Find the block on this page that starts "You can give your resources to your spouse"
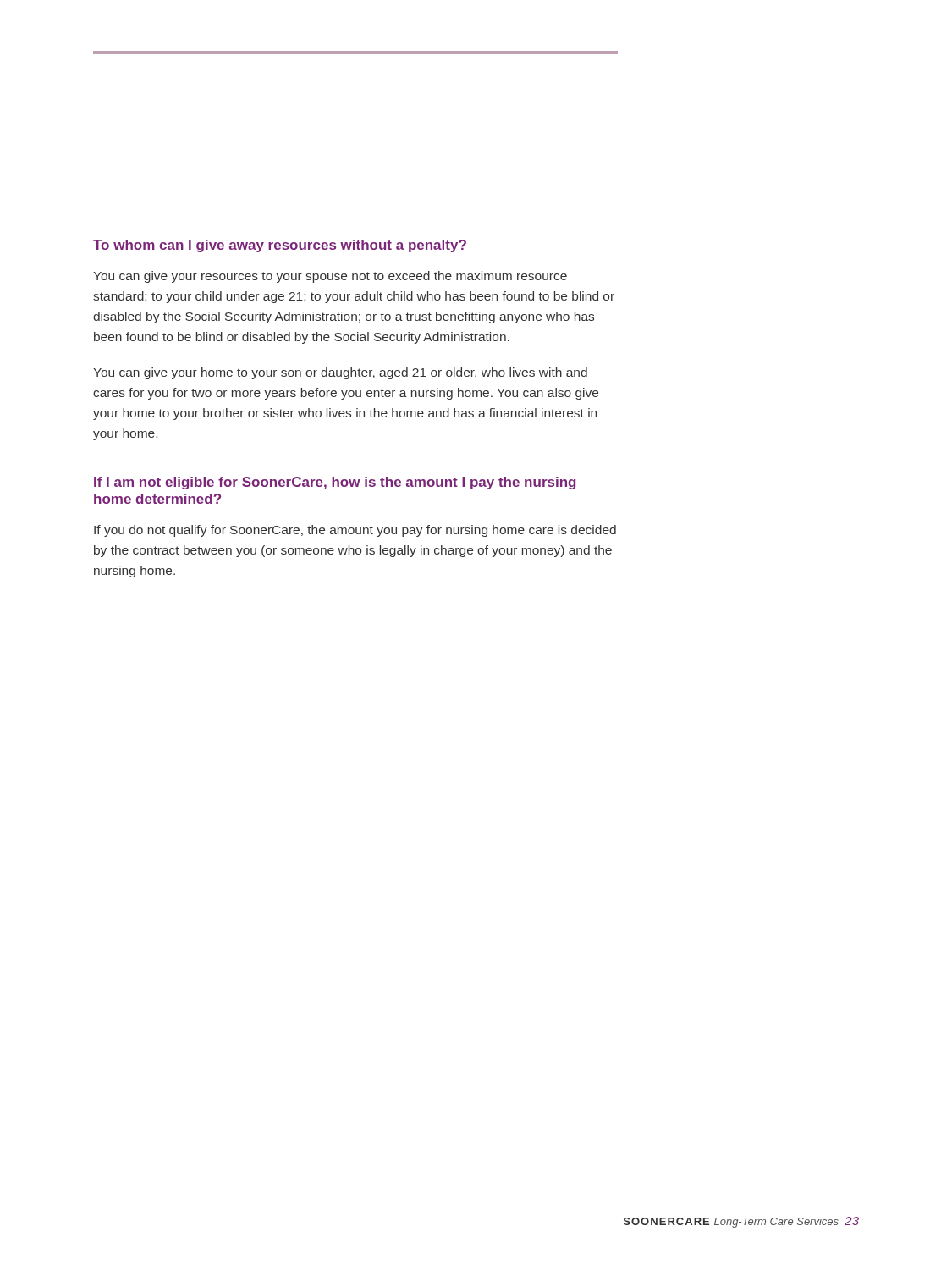The height and width of the screenshot is (1270, 952). pos(355,307)
